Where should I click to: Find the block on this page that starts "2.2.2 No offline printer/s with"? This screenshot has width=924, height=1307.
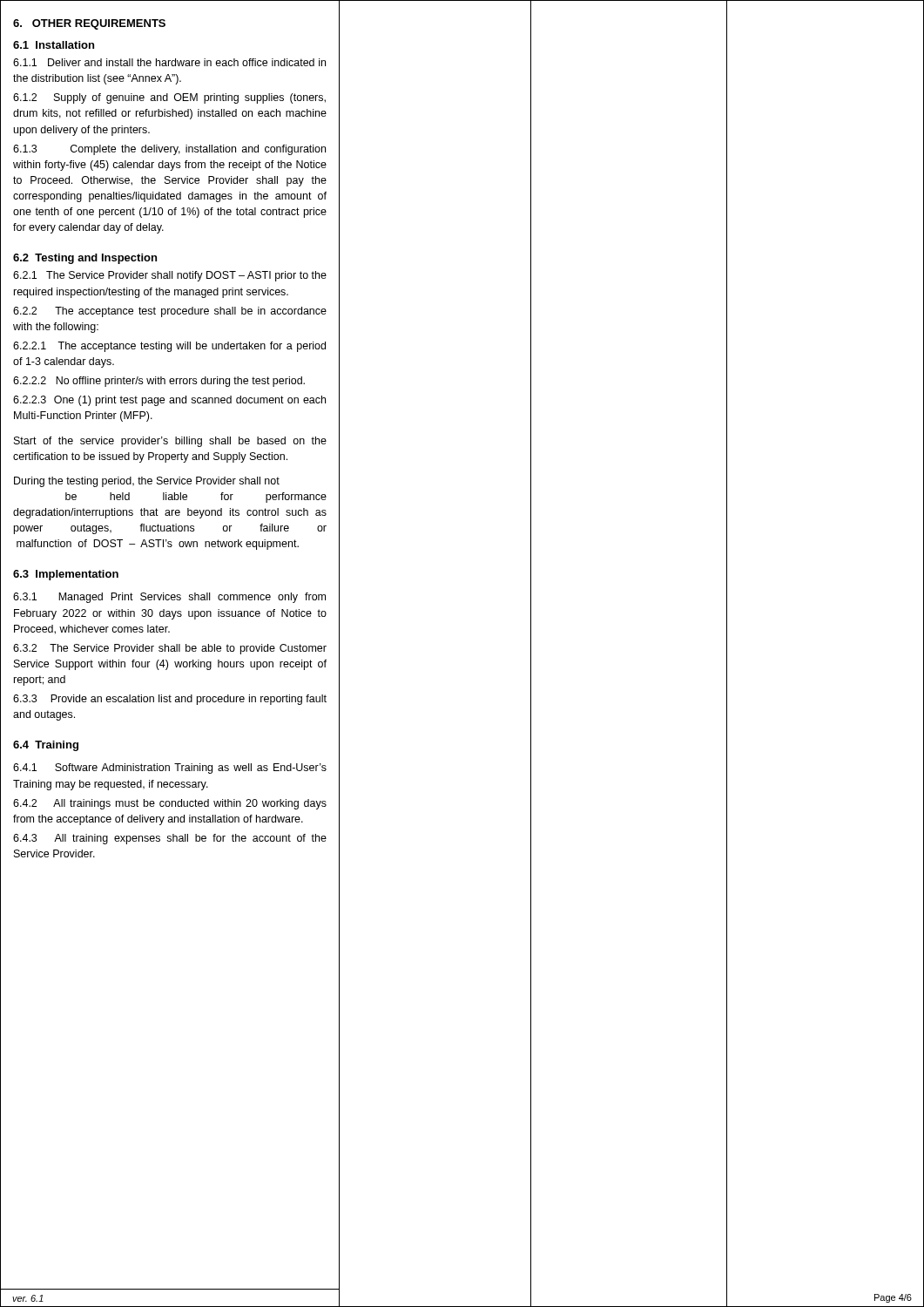coord(159,381)
